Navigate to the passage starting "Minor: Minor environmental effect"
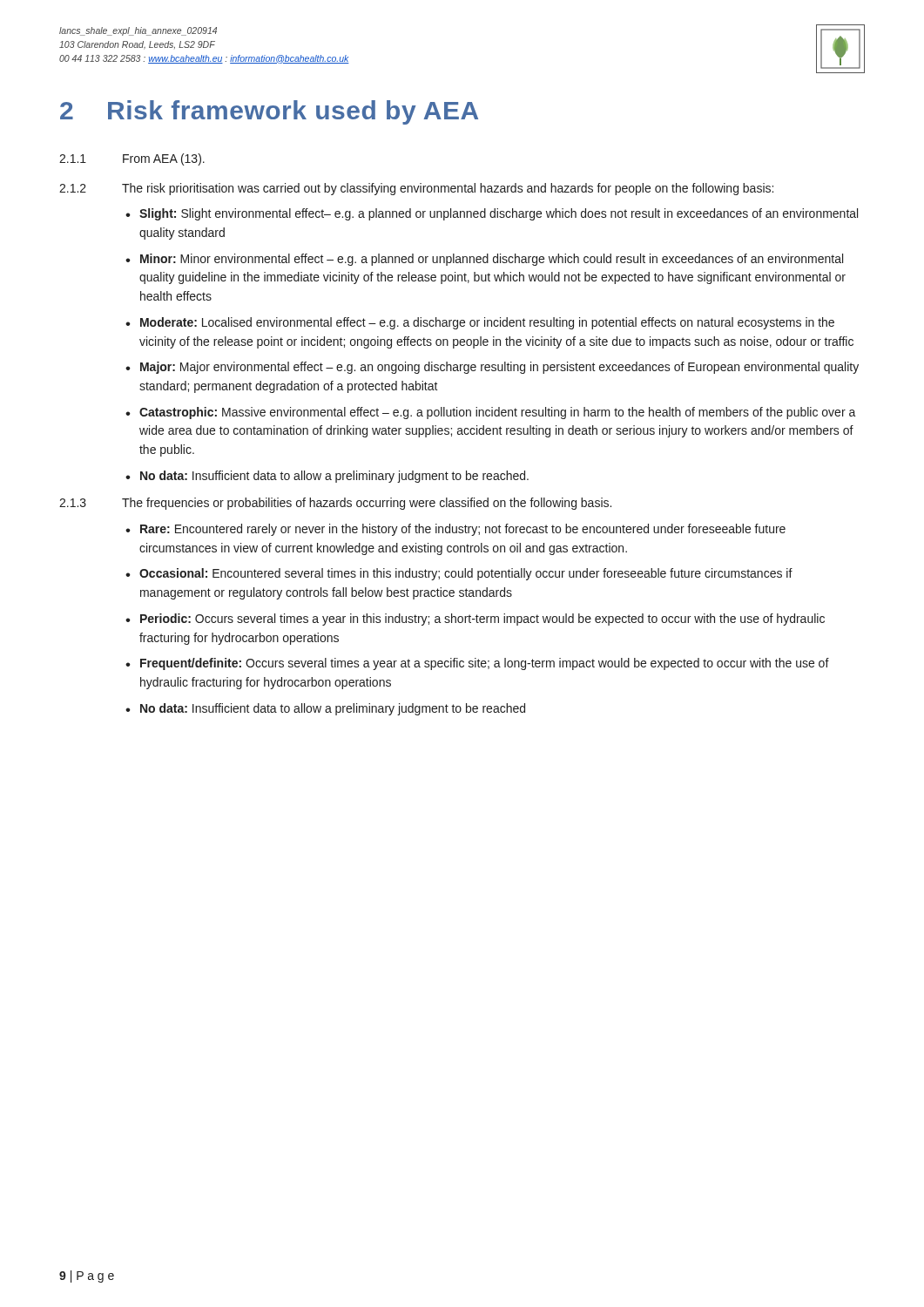 pyautogui.click(x=502, y=278)
